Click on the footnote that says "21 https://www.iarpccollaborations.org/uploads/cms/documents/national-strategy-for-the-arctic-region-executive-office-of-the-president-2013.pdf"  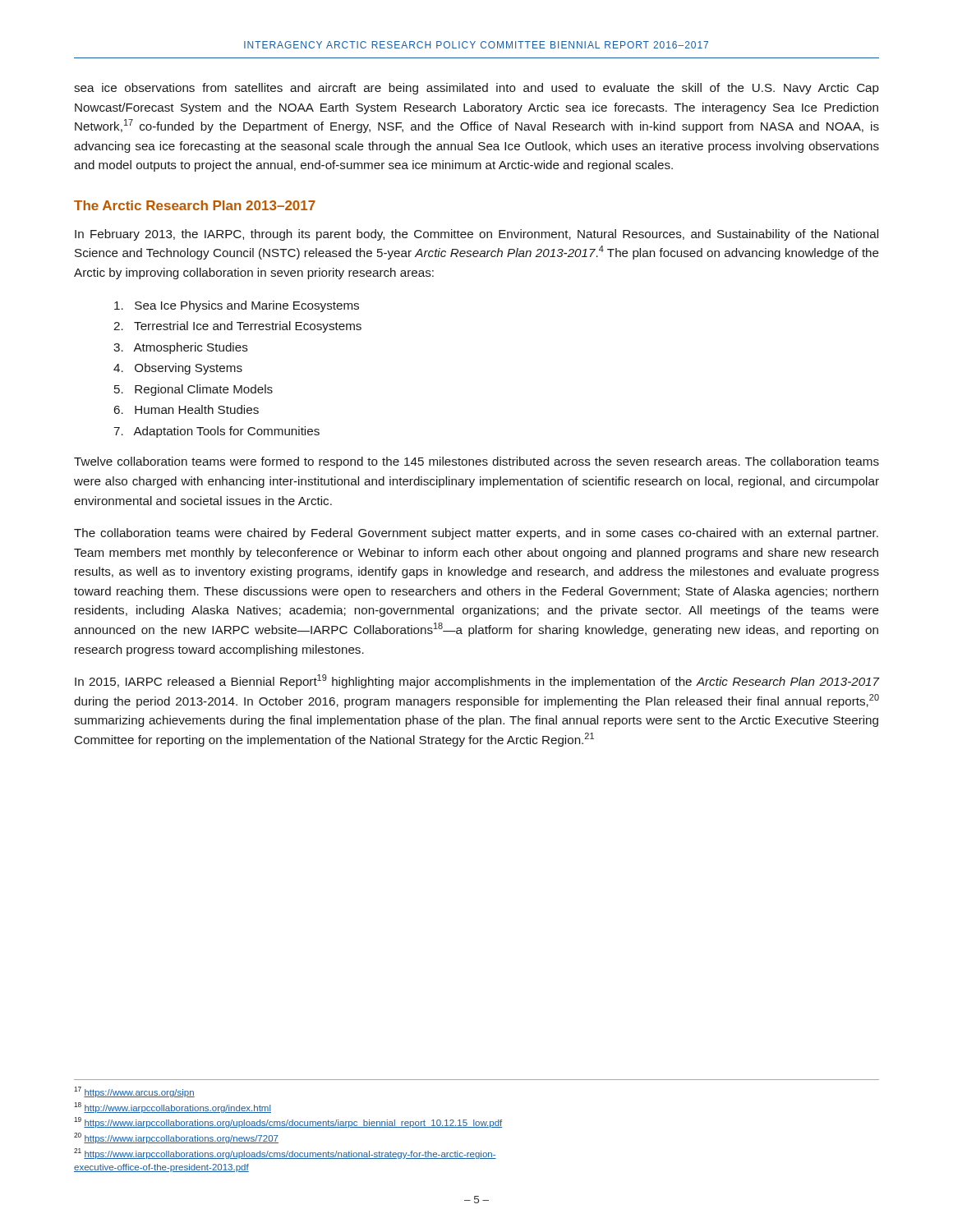tap(285, 1160)
